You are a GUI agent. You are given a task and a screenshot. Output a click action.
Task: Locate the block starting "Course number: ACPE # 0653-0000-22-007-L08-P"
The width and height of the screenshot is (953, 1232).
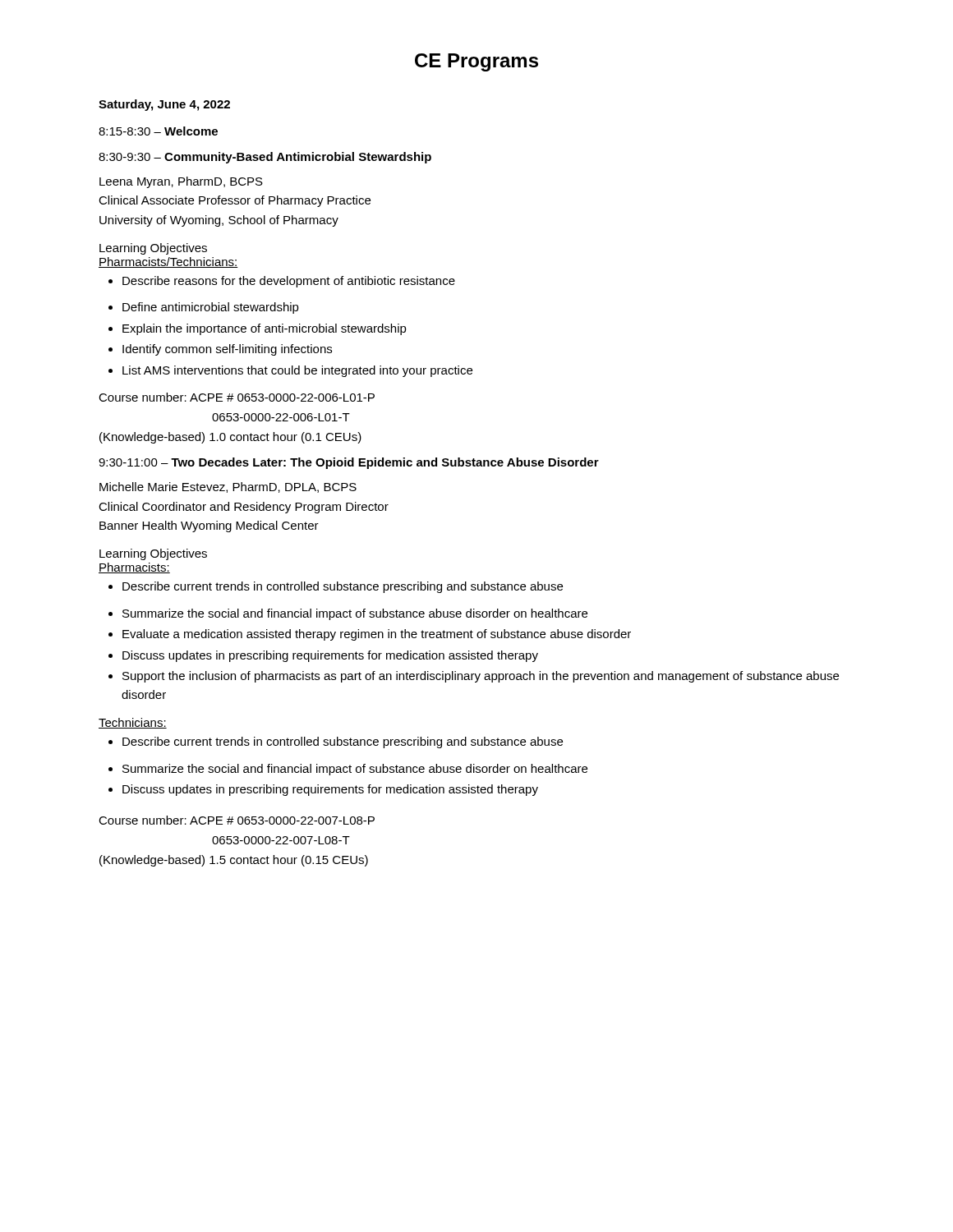[x=237, y=820]
